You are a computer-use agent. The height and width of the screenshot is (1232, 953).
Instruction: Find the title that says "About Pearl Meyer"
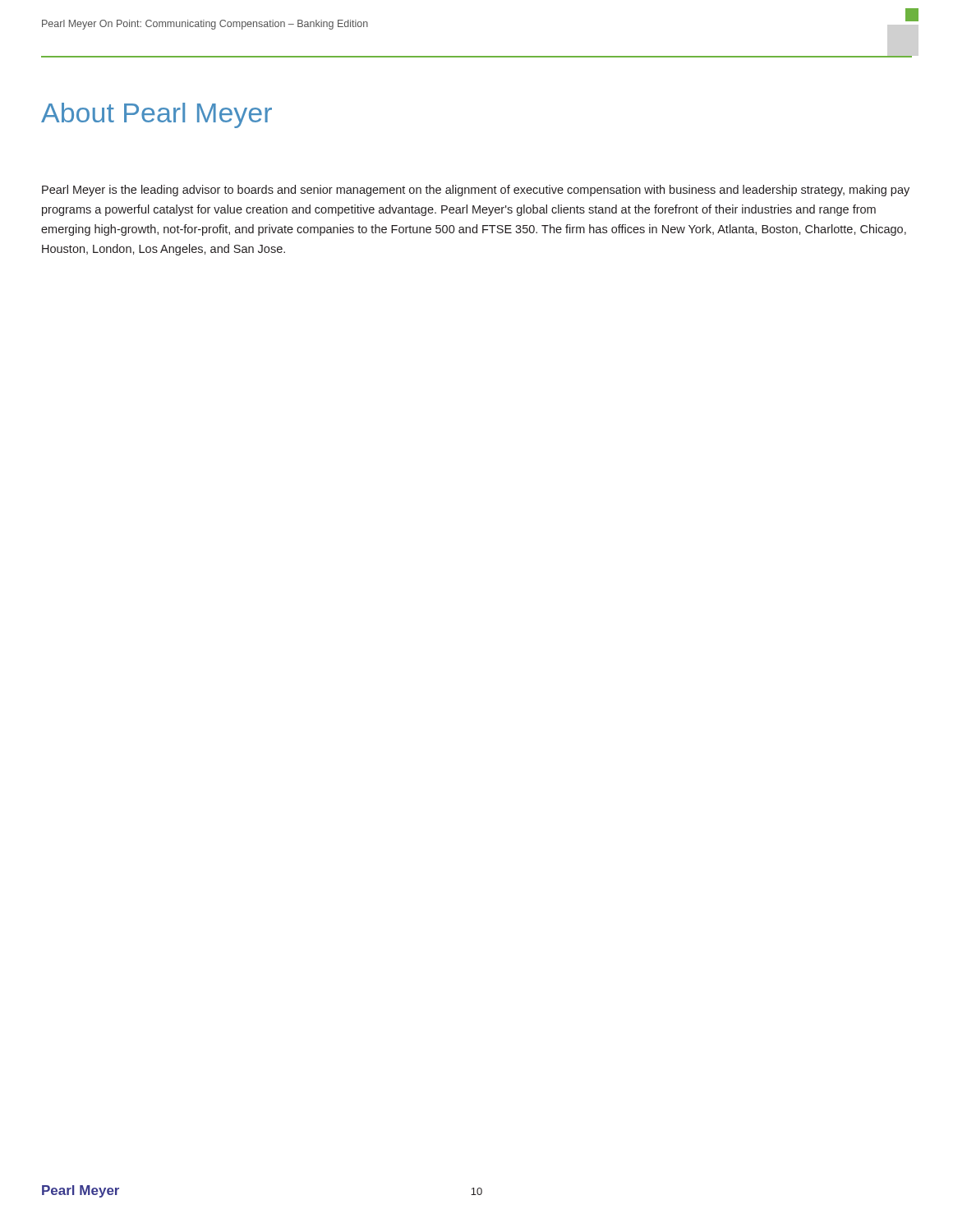(x=157, y=115)
